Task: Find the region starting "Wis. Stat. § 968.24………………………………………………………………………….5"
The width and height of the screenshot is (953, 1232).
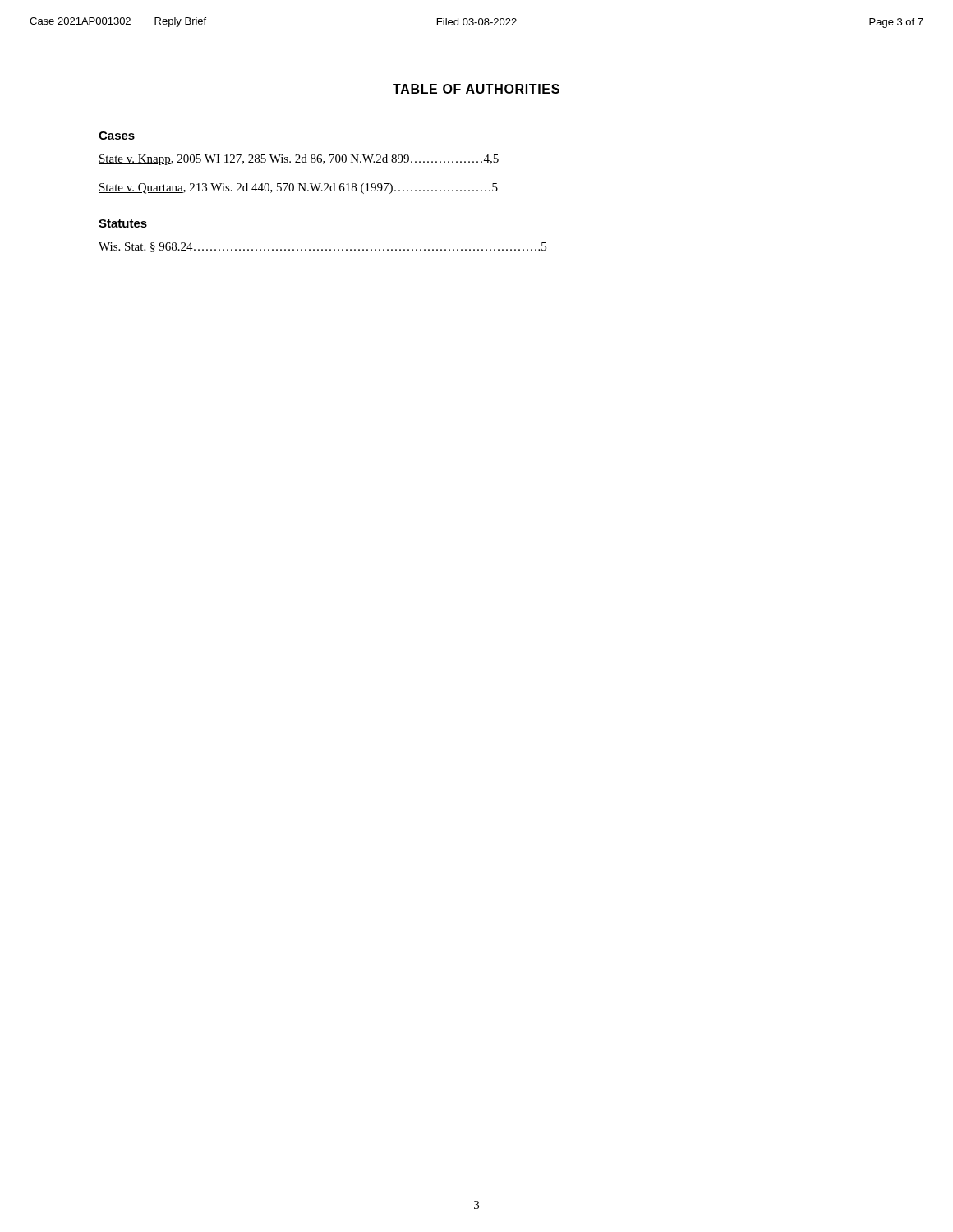Action: 323,246
